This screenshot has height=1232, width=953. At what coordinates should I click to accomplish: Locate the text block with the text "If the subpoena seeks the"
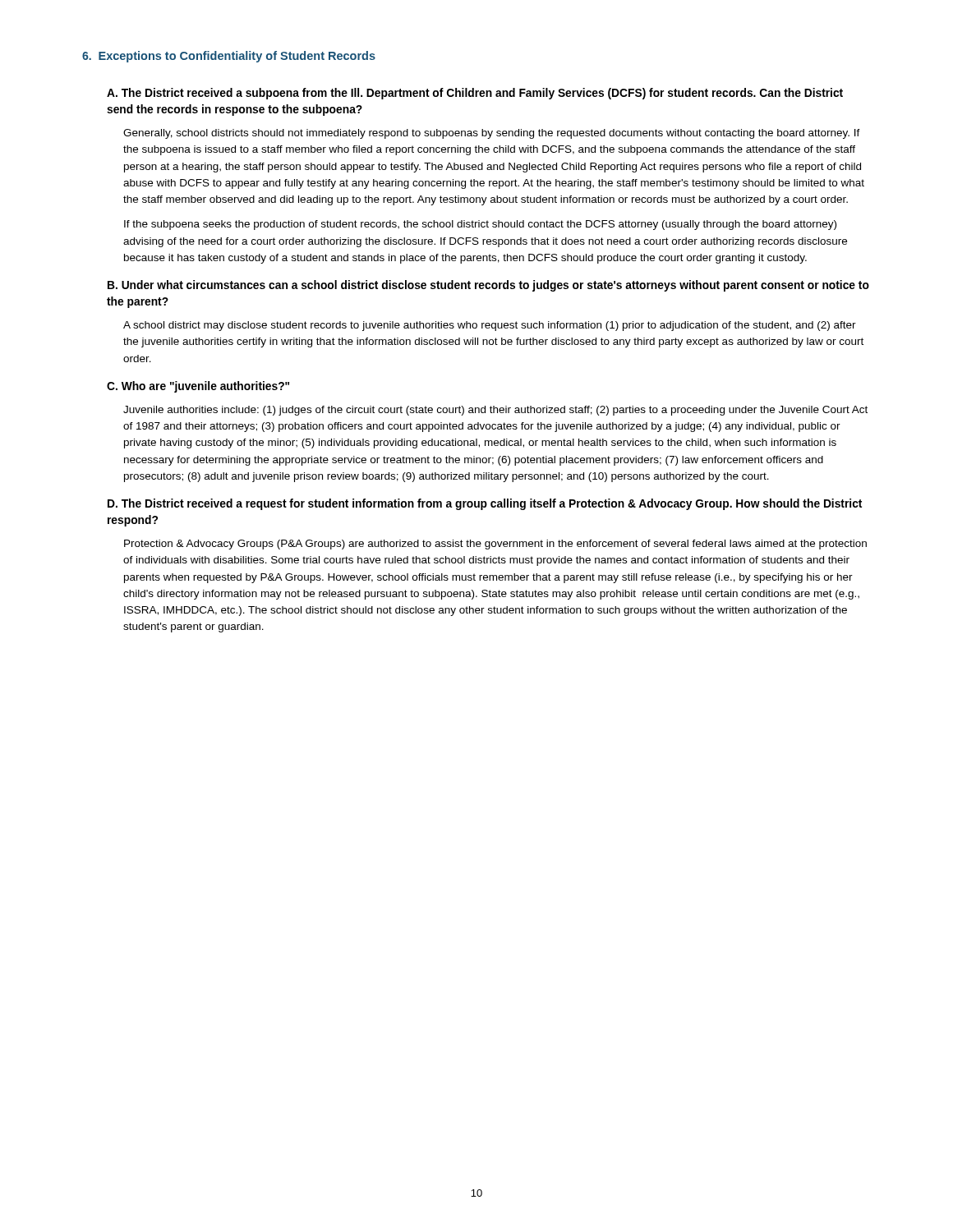[485, 241]
